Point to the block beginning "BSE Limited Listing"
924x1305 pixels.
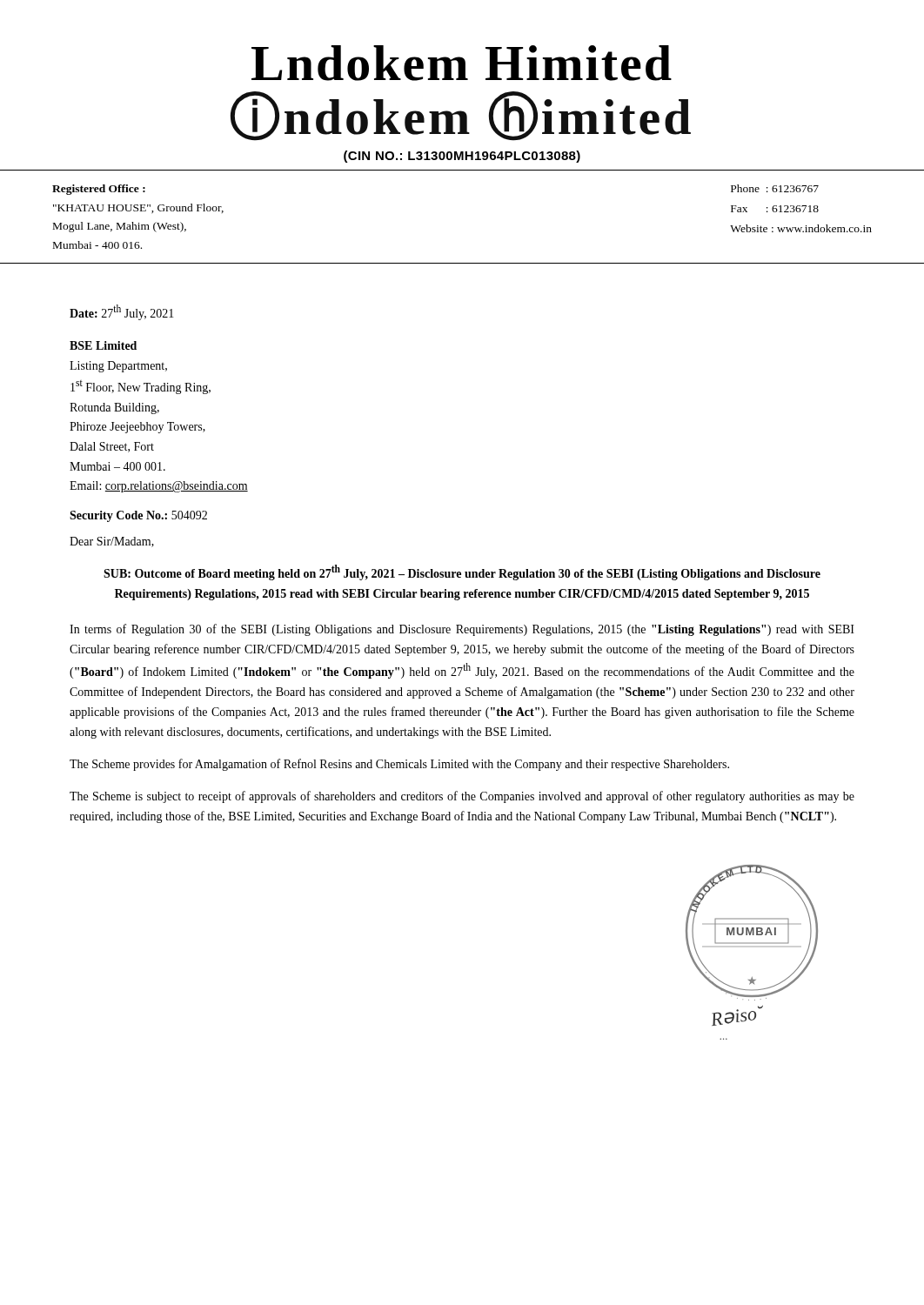coord(159,416)
